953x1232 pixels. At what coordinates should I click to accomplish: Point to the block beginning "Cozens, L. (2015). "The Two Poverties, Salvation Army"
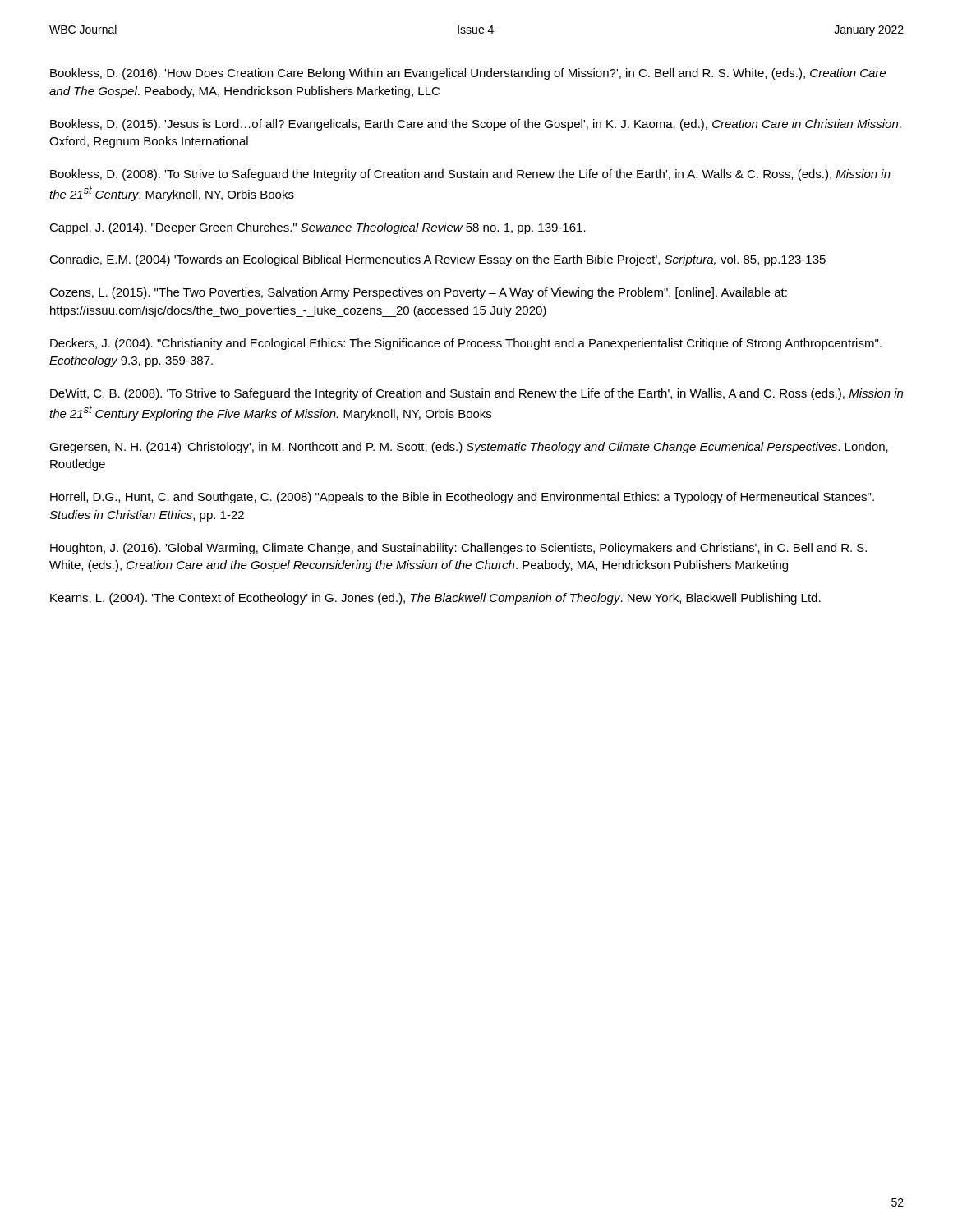pyautogui.click(x=419, y=301)
